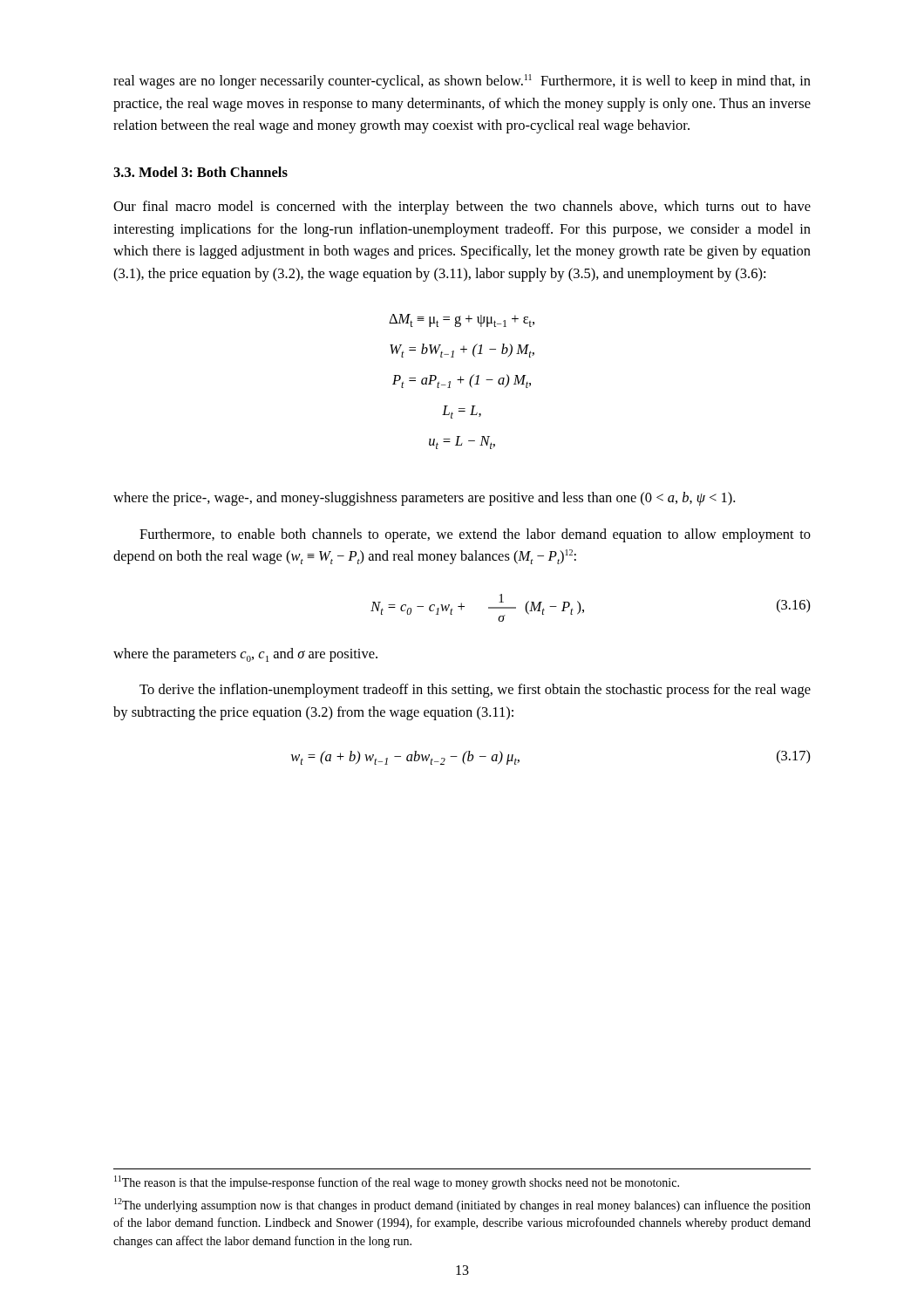Screen dimensions: 1308x924
Task: Click the formula that begins "Nt = c0 −"
Action: (462, 605)
